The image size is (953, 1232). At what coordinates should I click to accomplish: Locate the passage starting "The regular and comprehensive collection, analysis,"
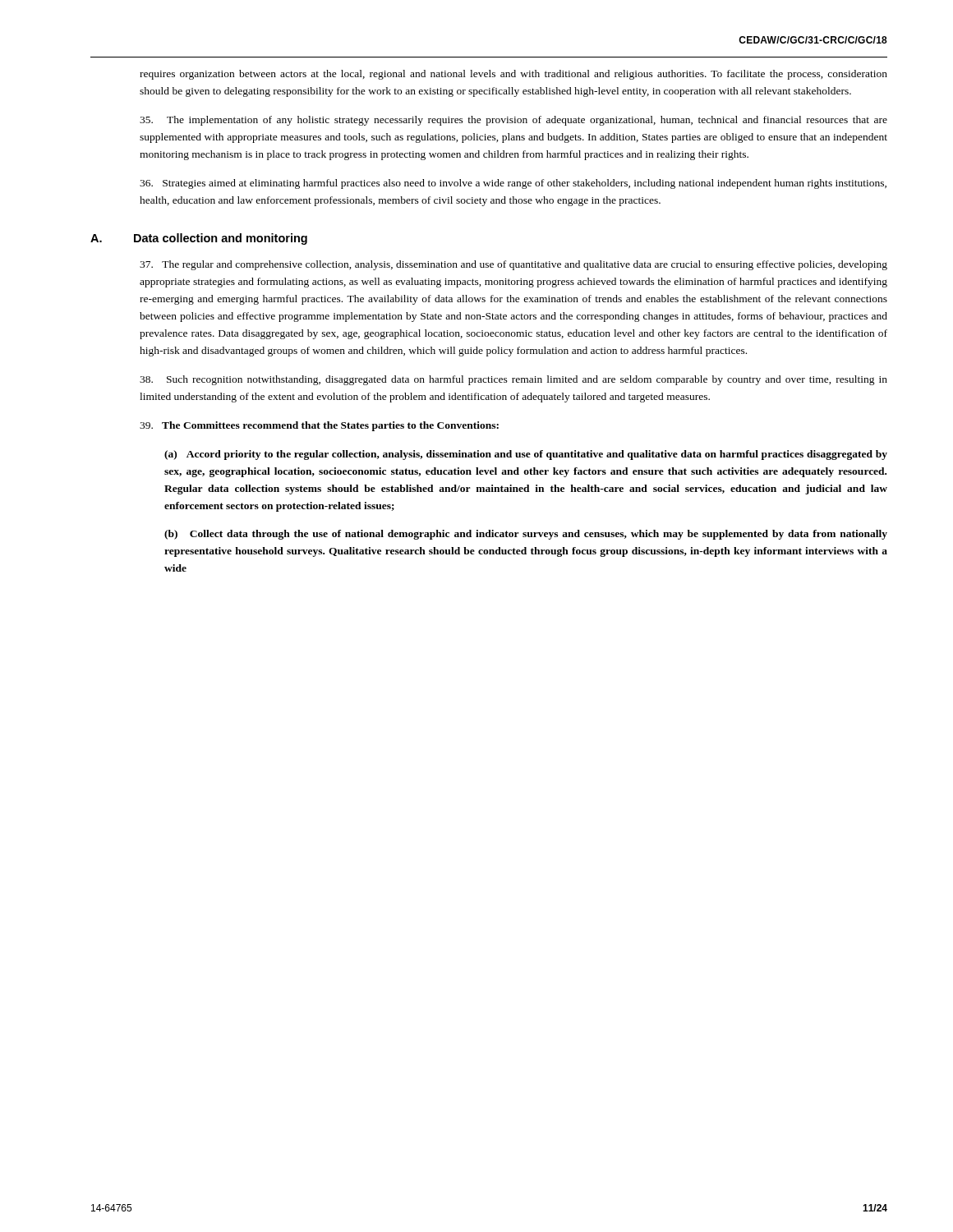coord(513,307)
